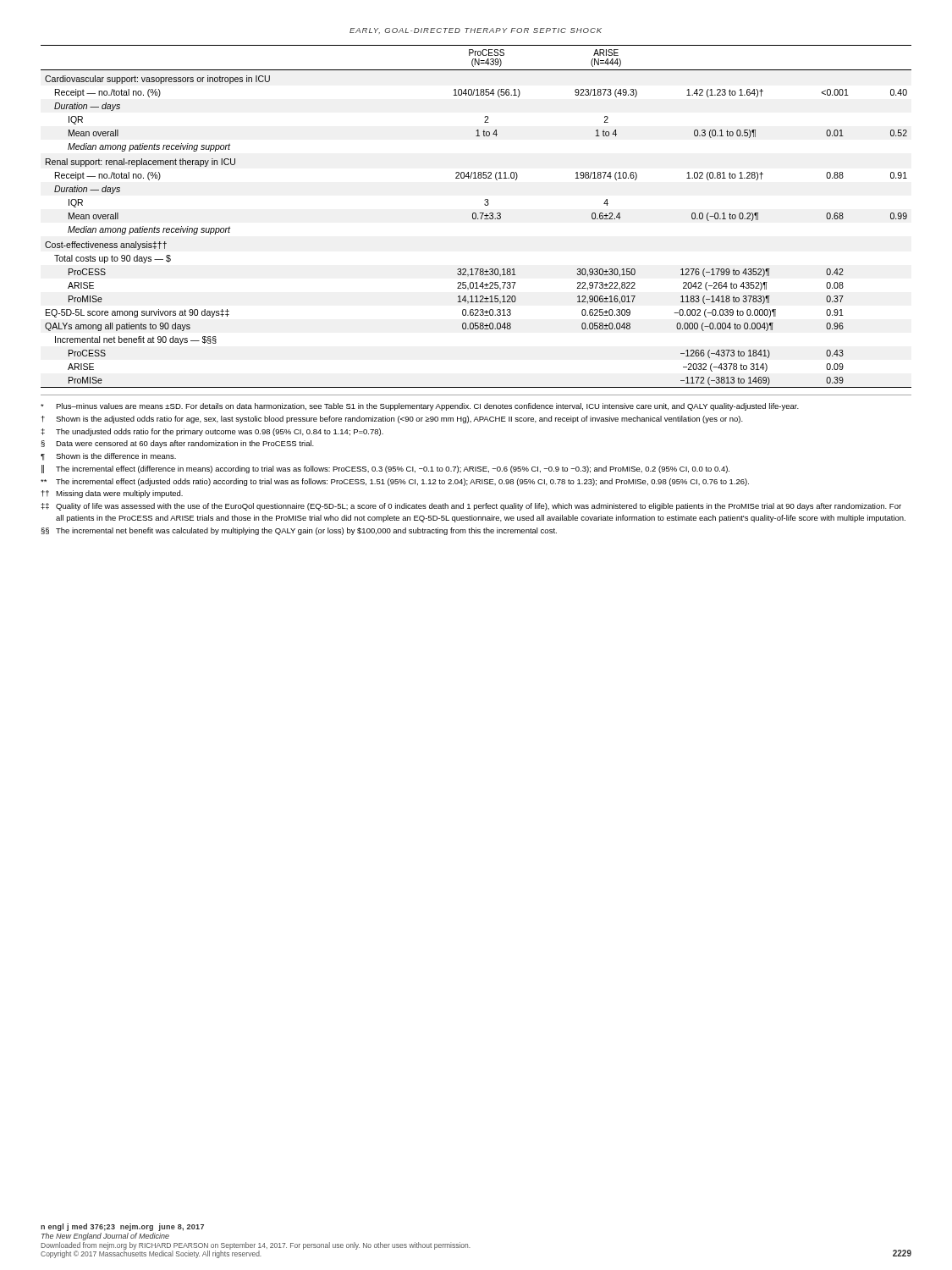Click on the table containing "Renal support: renal-replacement"
The image size is (952, 1270).
(x=476, y=216)
